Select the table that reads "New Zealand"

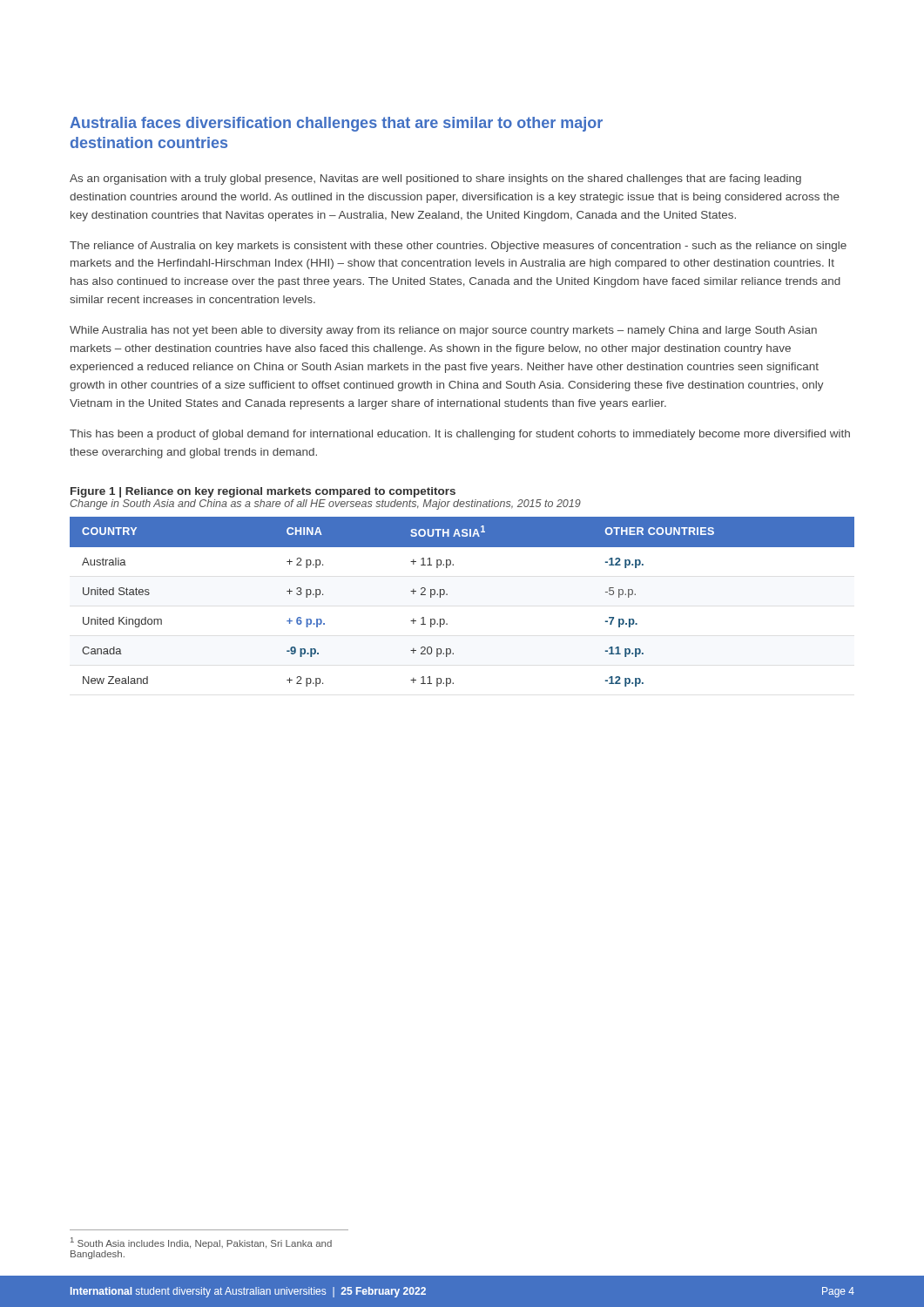point(462,606)
